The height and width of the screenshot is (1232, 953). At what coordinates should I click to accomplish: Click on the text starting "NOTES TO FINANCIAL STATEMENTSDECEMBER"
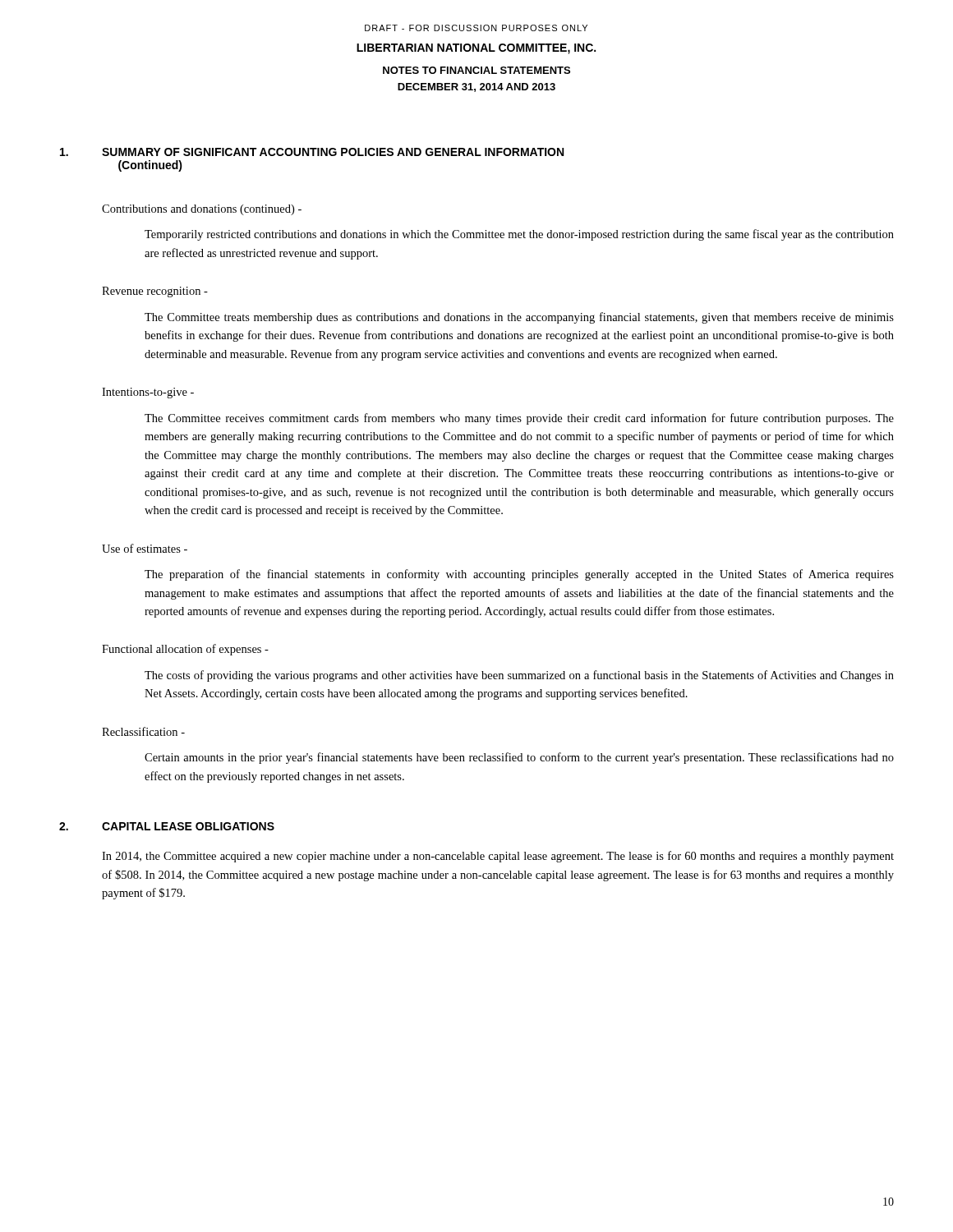click(x=476, y=78)
